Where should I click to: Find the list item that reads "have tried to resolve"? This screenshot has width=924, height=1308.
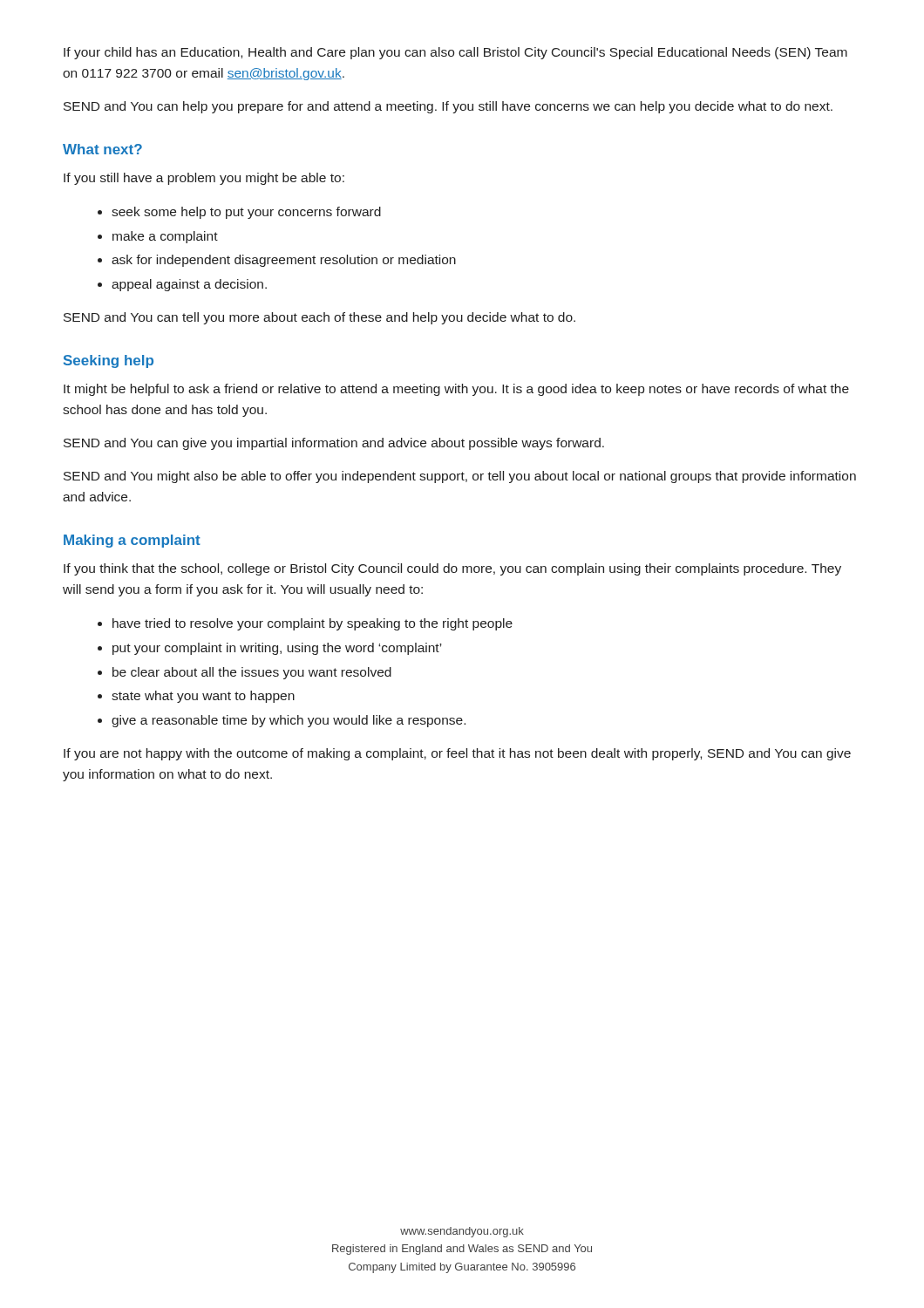(x=312, y=623)
